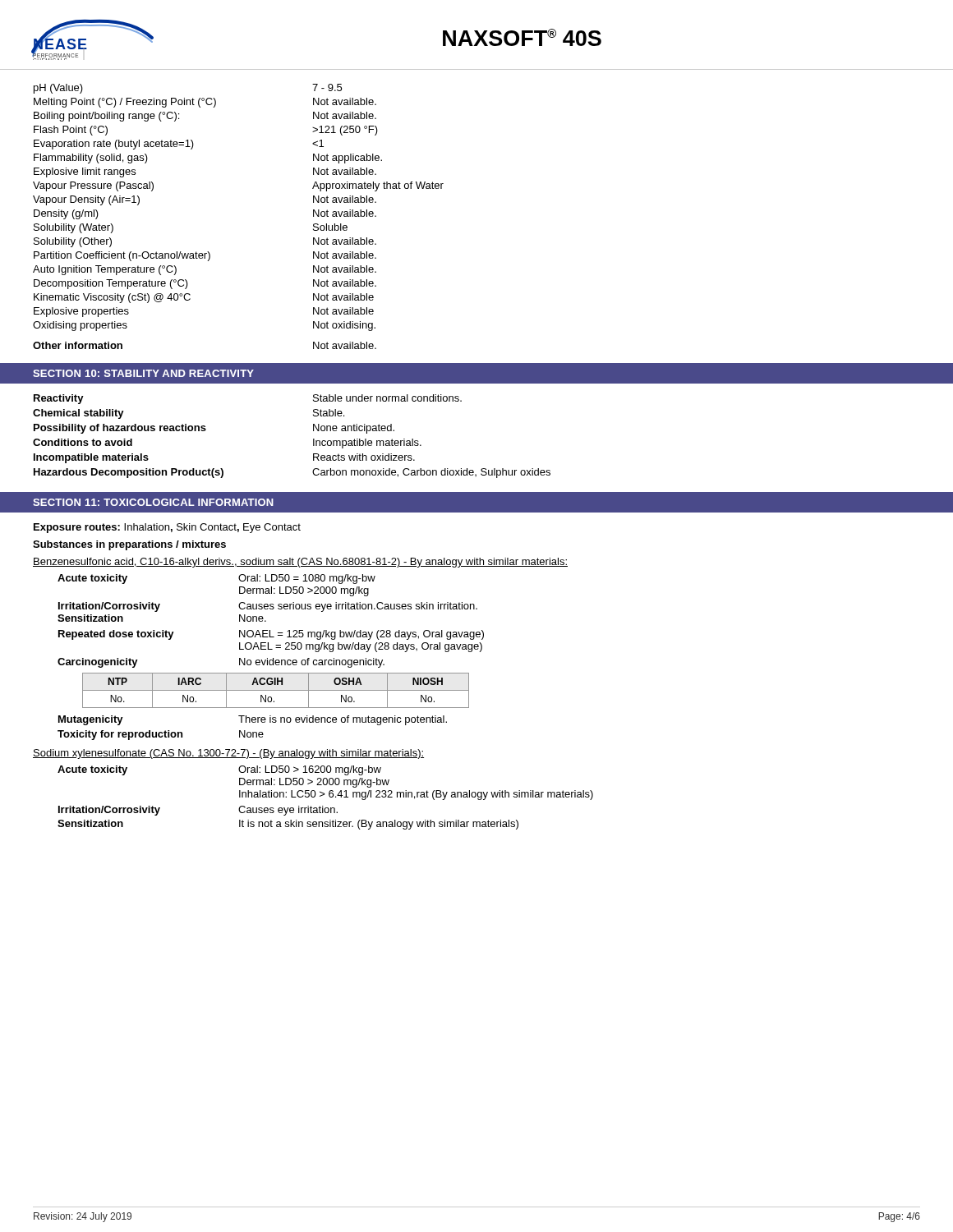This screenshot has height=1232, width=953.
Task: Click where it says "SECTION 10: STABILITY AND REACTIVITY"
Action: point(143,373)
